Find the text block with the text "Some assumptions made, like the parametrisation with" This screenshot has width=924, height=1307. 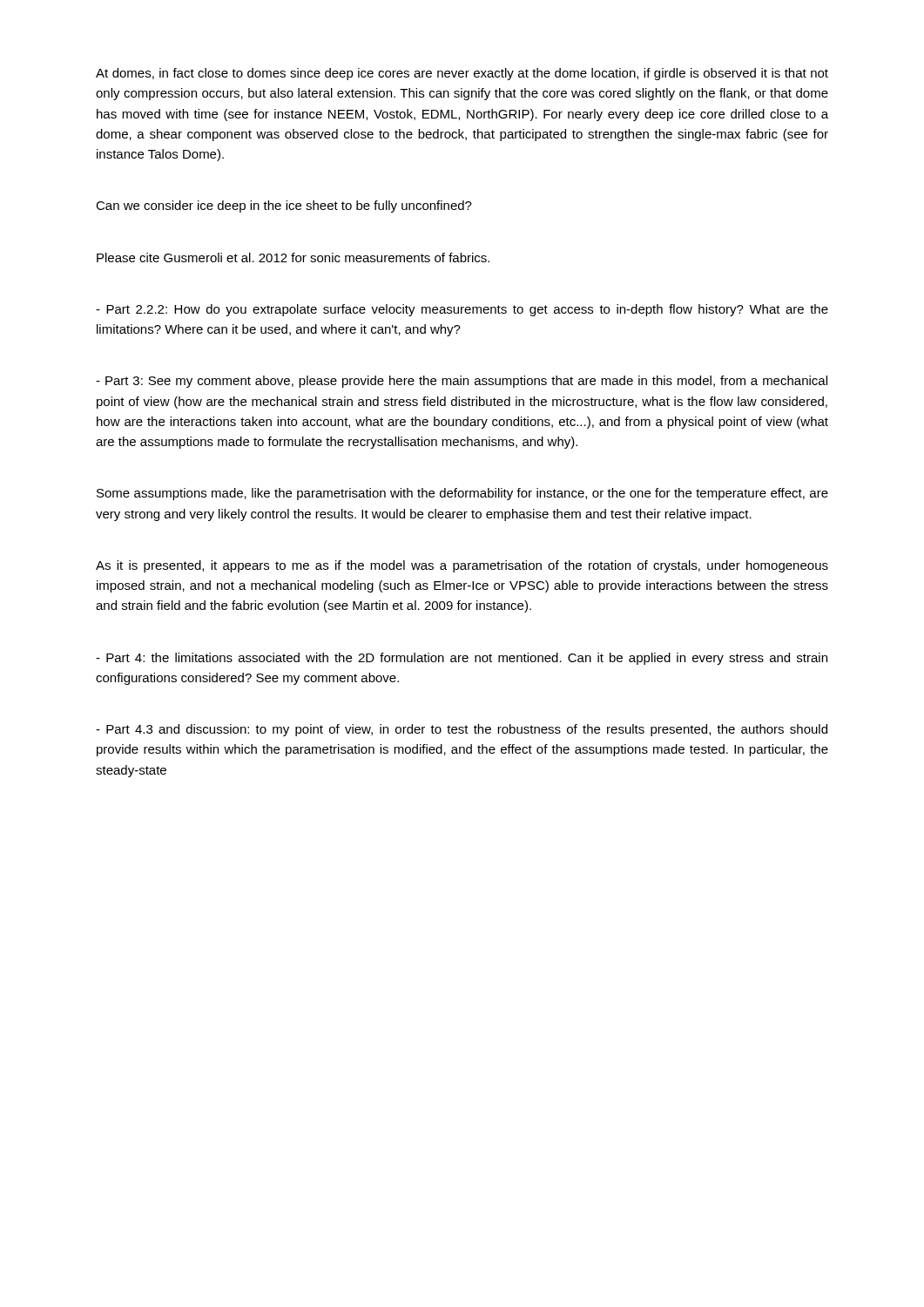coord(462,503)
